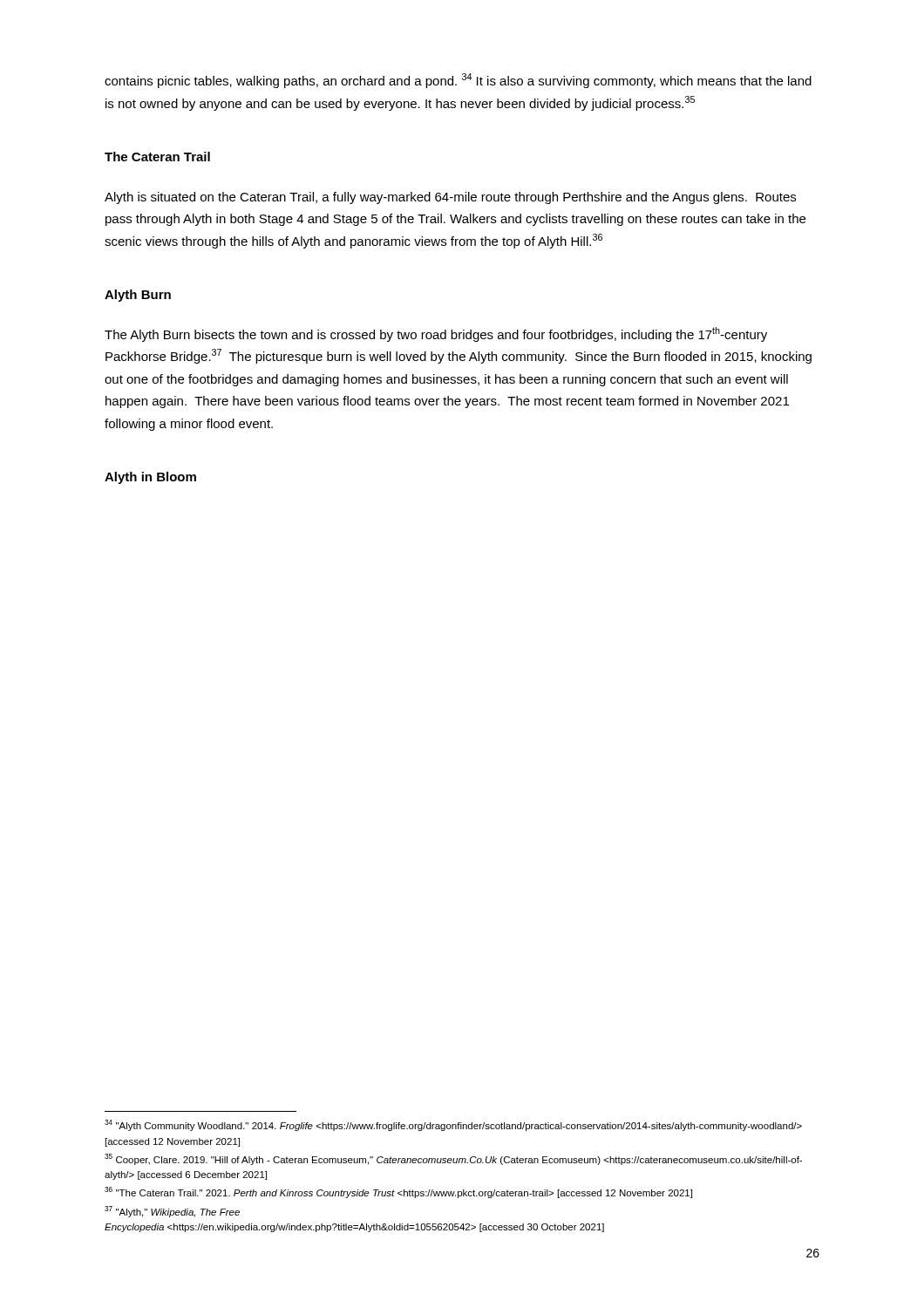This screenshot has height=1308, width=924.
Task: Locate the footnote containing "35 Cooper, Clare. 2019. "Hill of Alyth"
Action: (x=454, y=1166)
